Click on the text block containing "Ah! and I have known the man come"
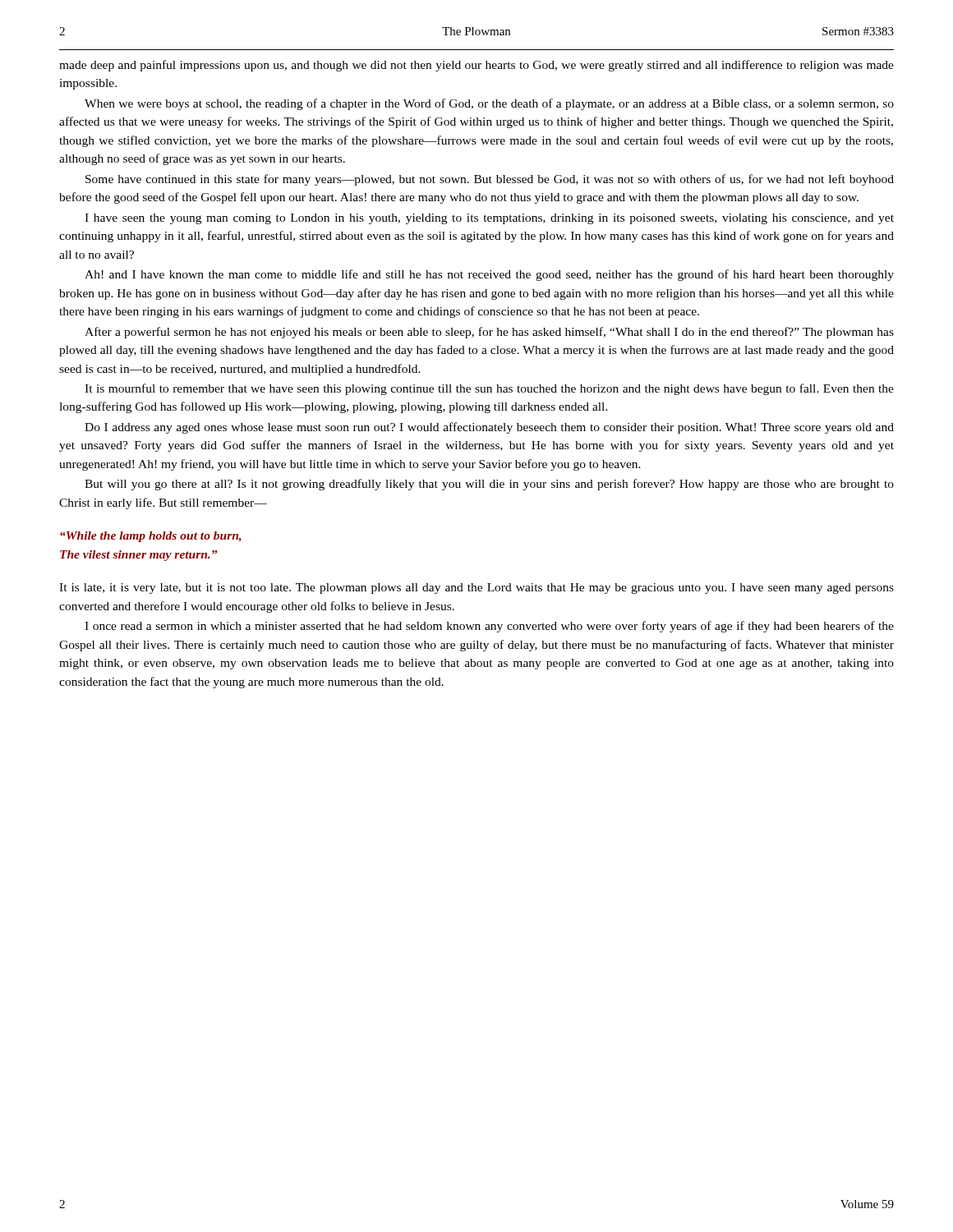Viewport: 953px width, 1232px height. [x=476, y=293]
